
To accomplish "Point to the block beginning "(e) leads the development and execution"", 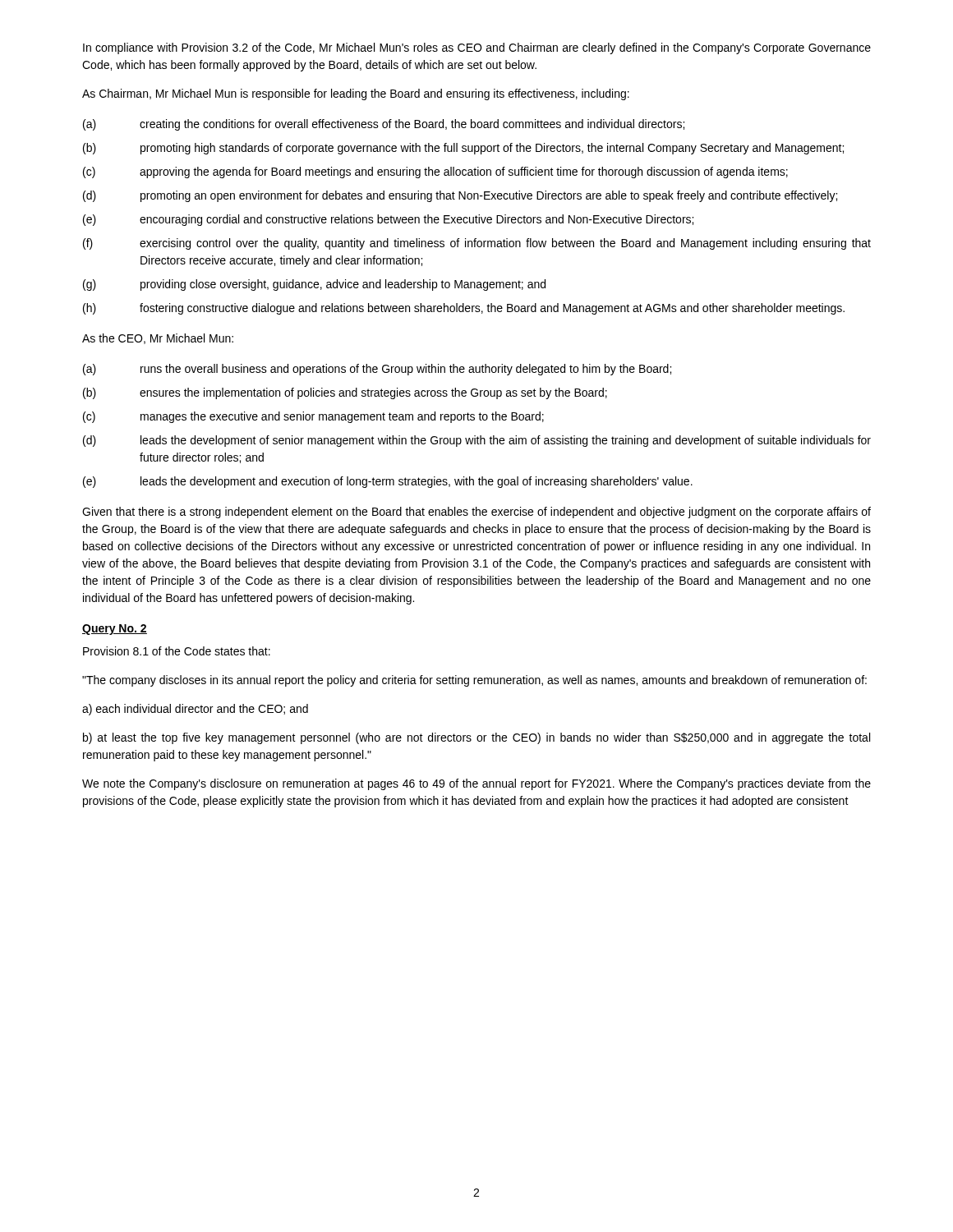I will click(x=476, y=482).
